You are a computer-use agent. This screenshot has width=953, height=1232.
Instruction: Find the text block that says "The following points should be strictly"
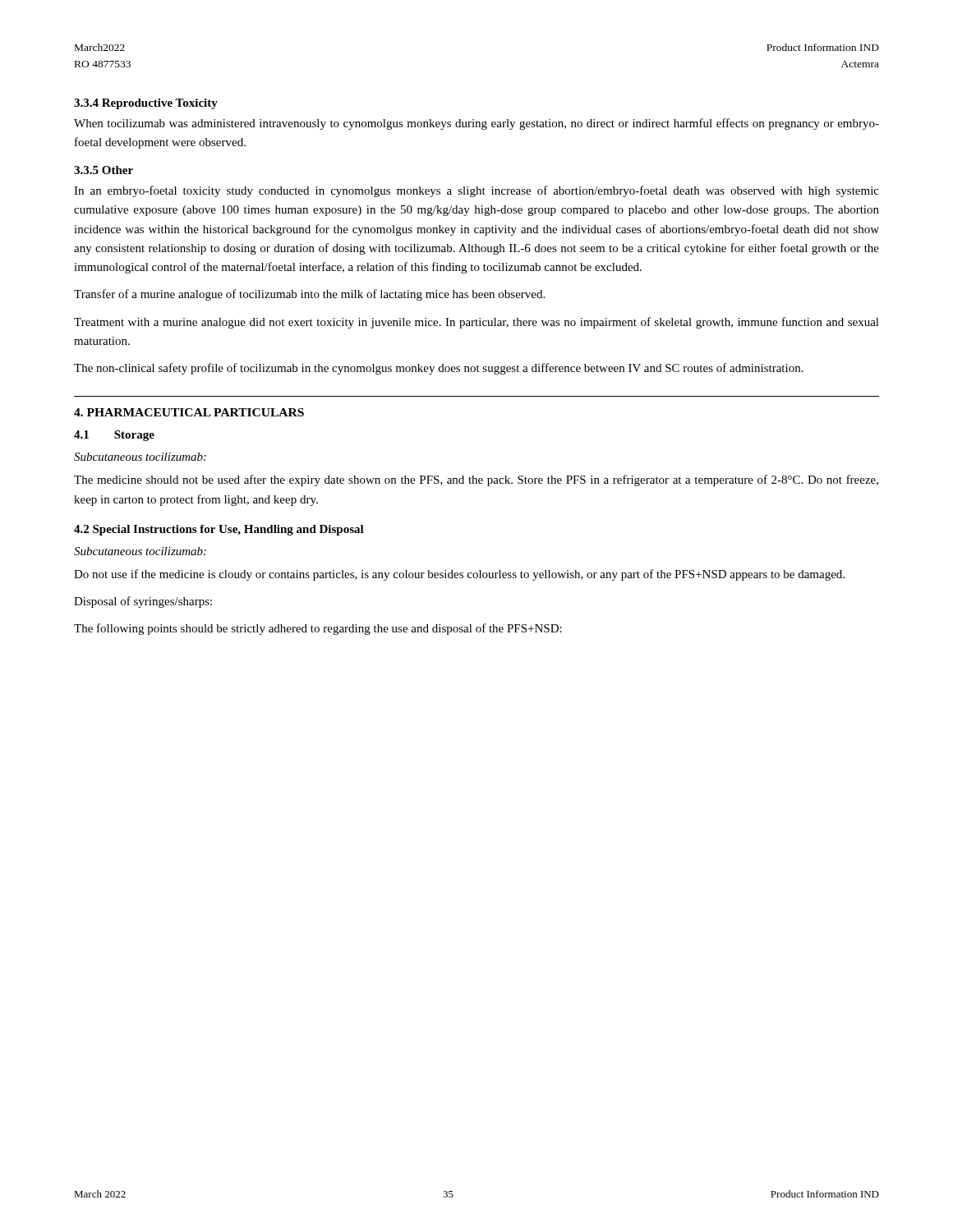click(x=318, y=629)
